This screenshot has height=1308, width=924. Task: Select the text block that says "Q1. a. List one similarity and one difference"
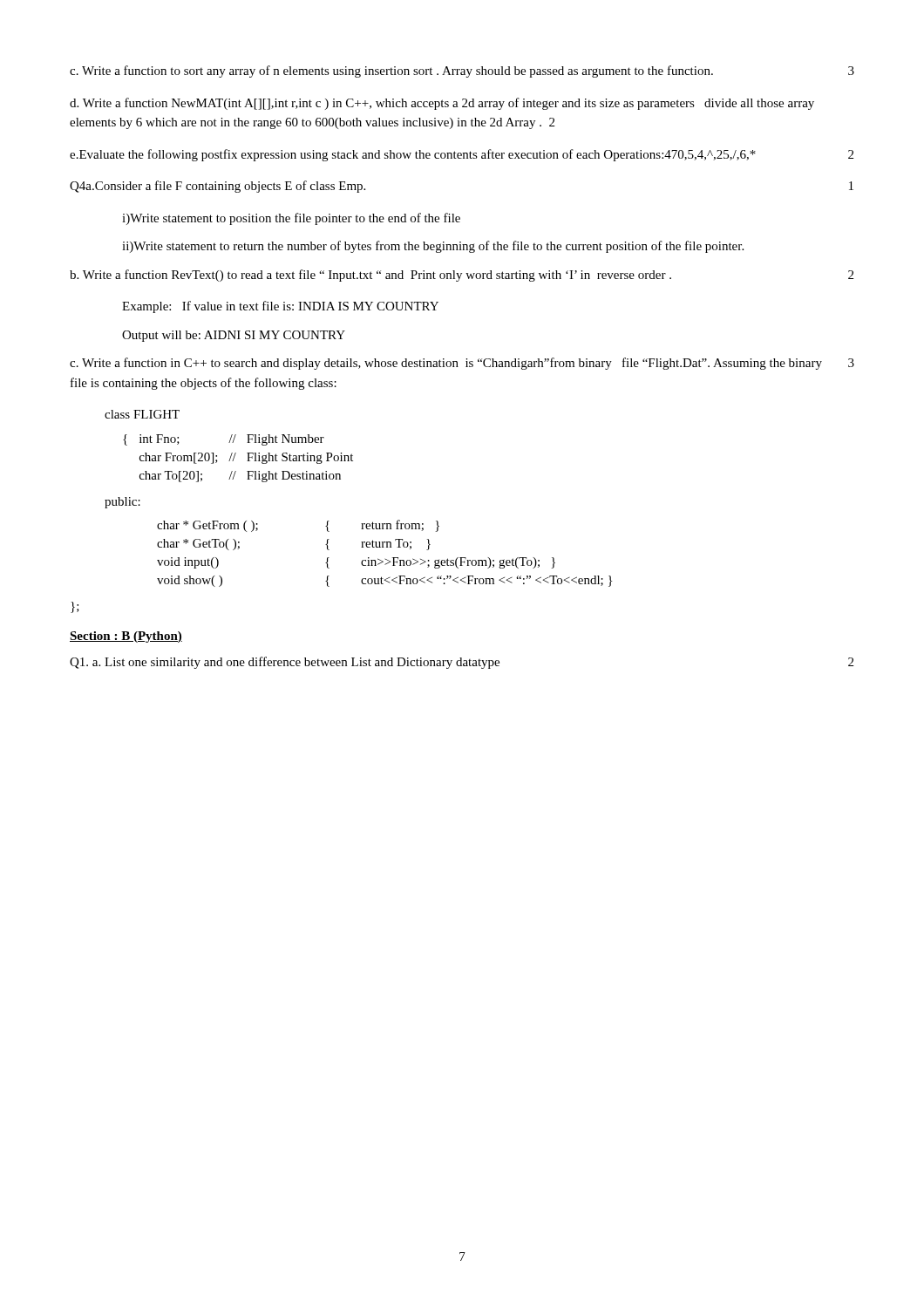point(462,662)
